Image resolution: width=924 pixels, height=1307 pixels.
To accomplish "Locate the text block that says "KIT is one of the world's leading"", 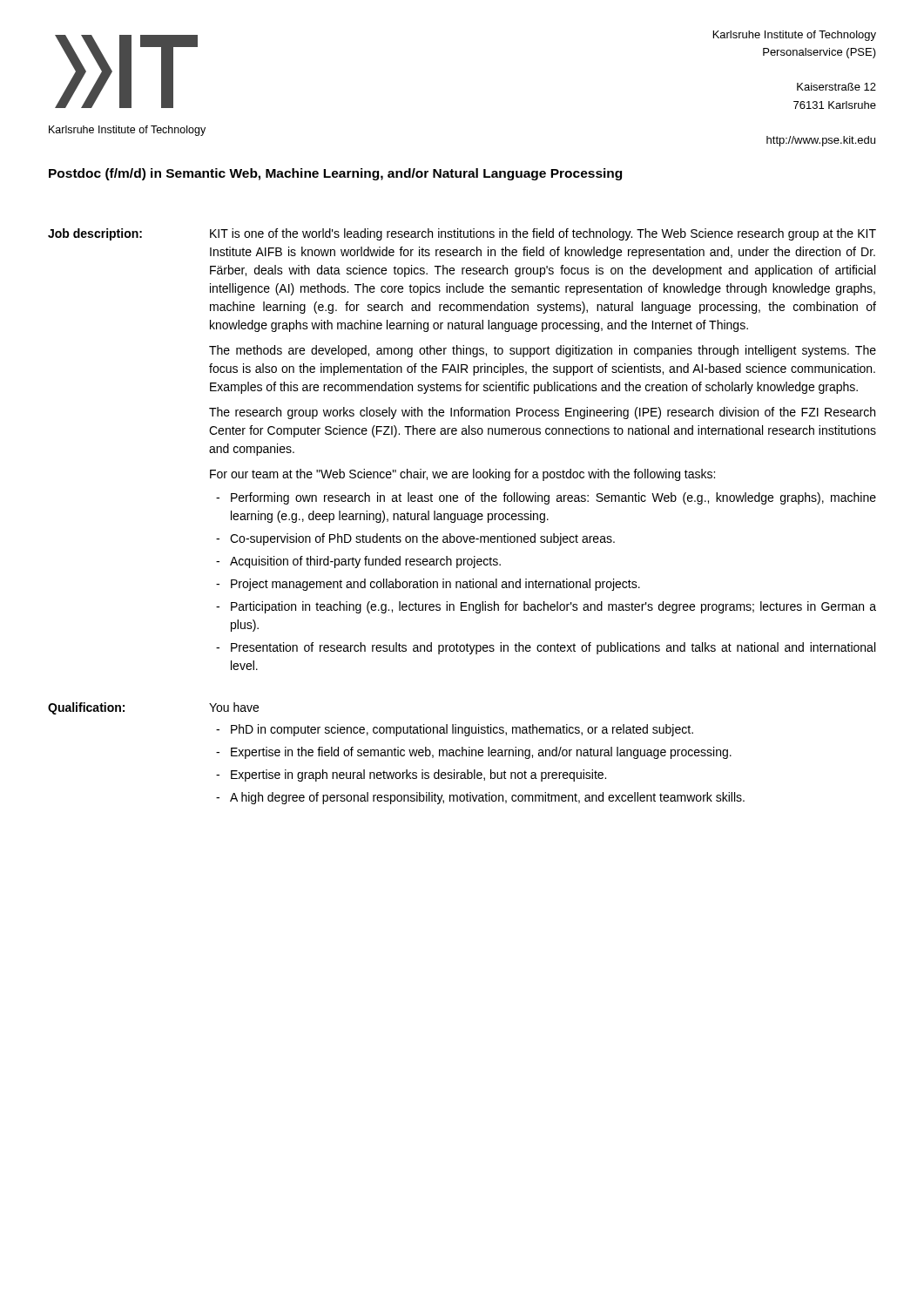I will click(543, 354).
